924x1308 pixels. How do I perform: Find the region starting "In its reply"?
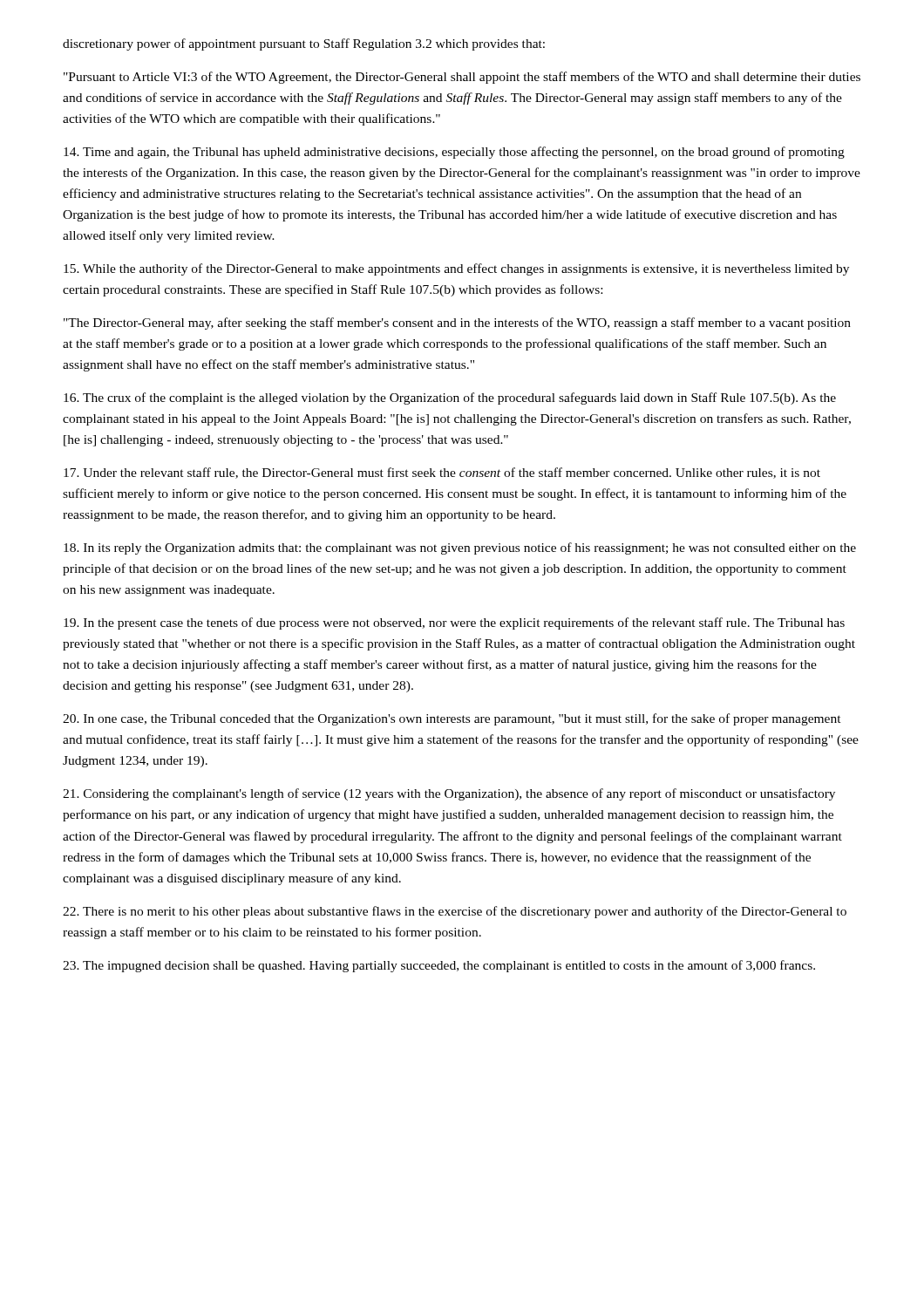point(459,568)
